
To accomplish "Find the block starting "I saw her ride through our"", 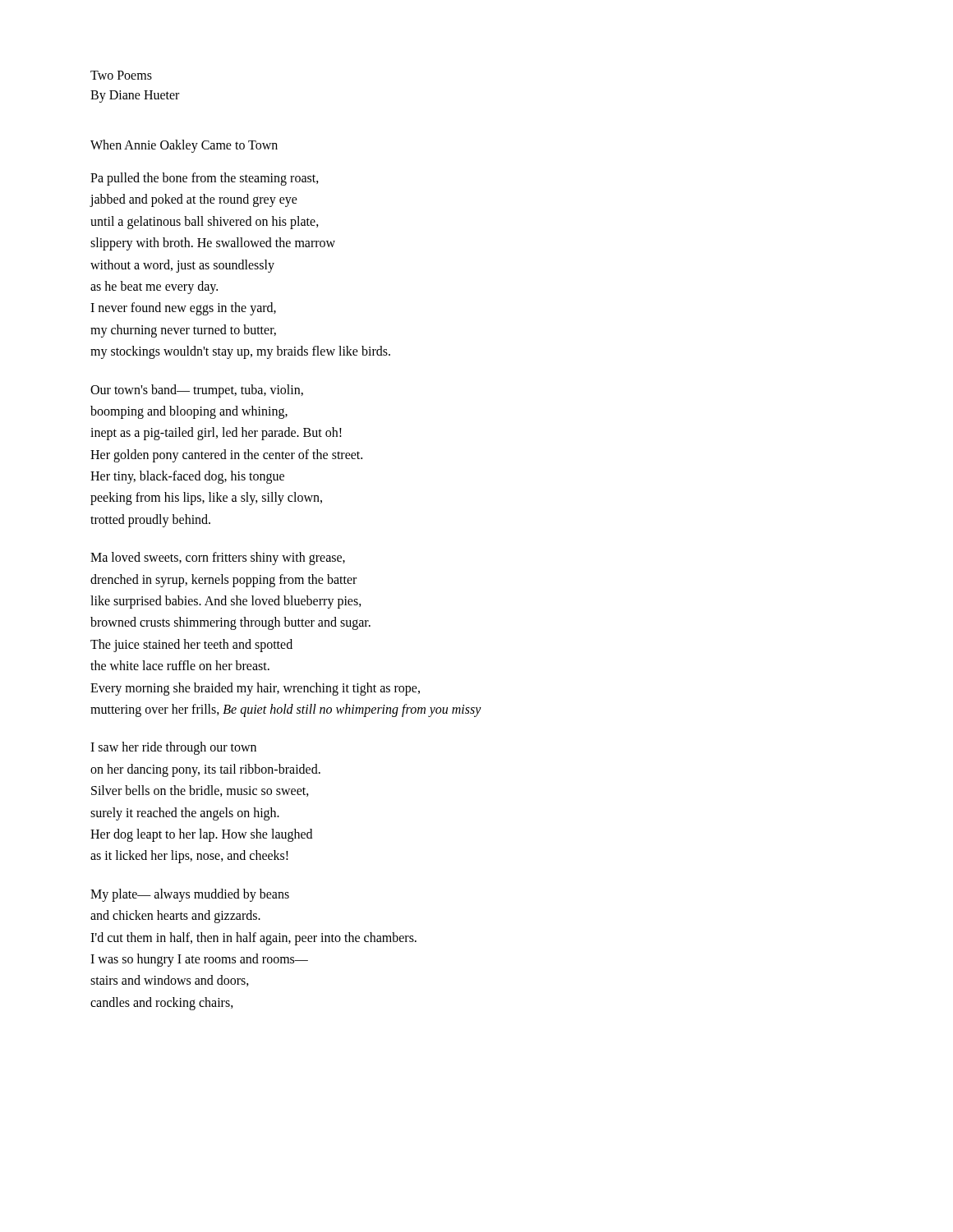I will [173, 748].
